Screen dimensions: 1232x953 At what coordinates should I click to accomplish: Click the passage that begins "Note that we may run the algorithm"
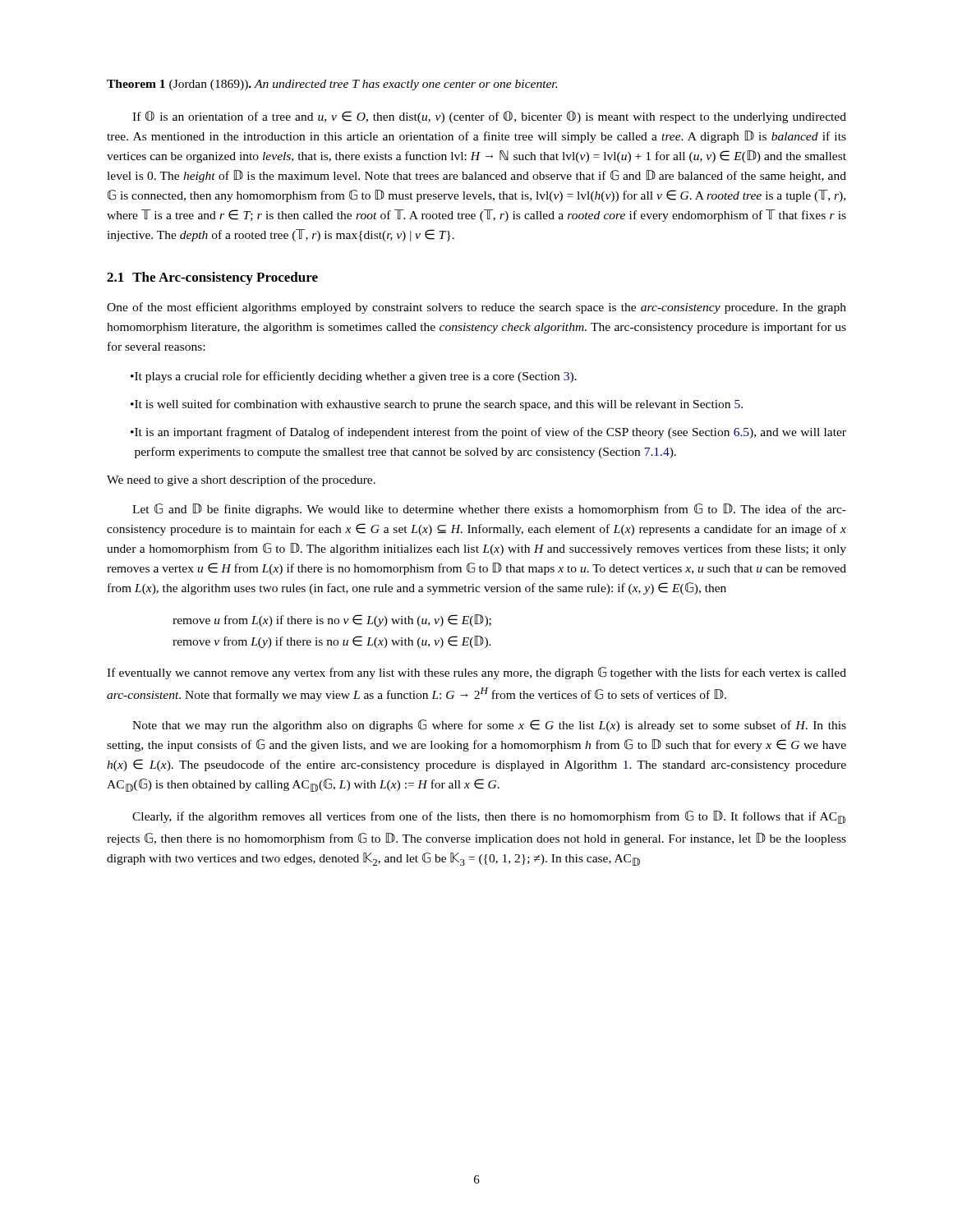click(x=476, y=756)
